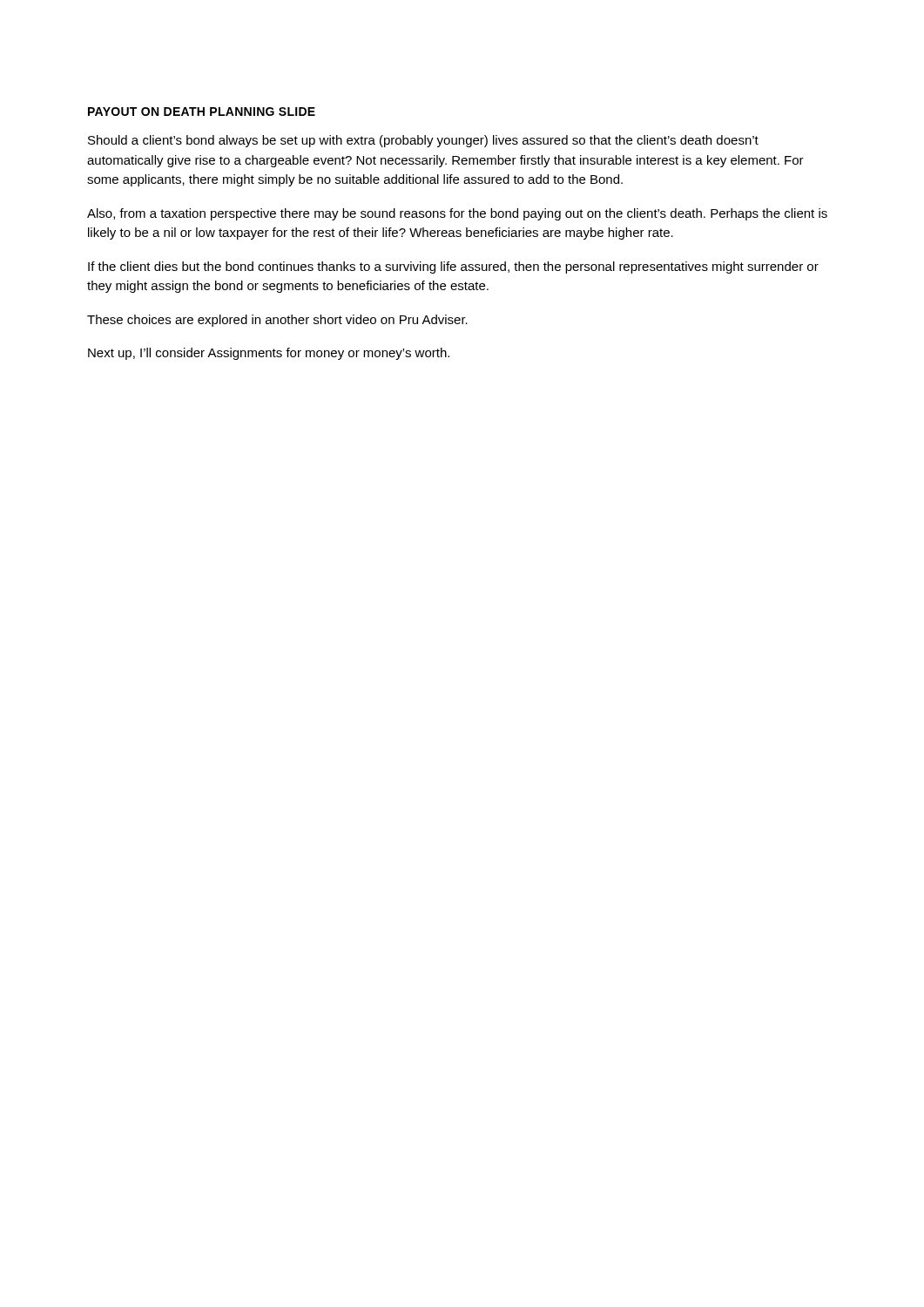Where is the passage that starts "These choices are explored in another"?
This screenshot has height=1307, width=924.
pos(278,319)
